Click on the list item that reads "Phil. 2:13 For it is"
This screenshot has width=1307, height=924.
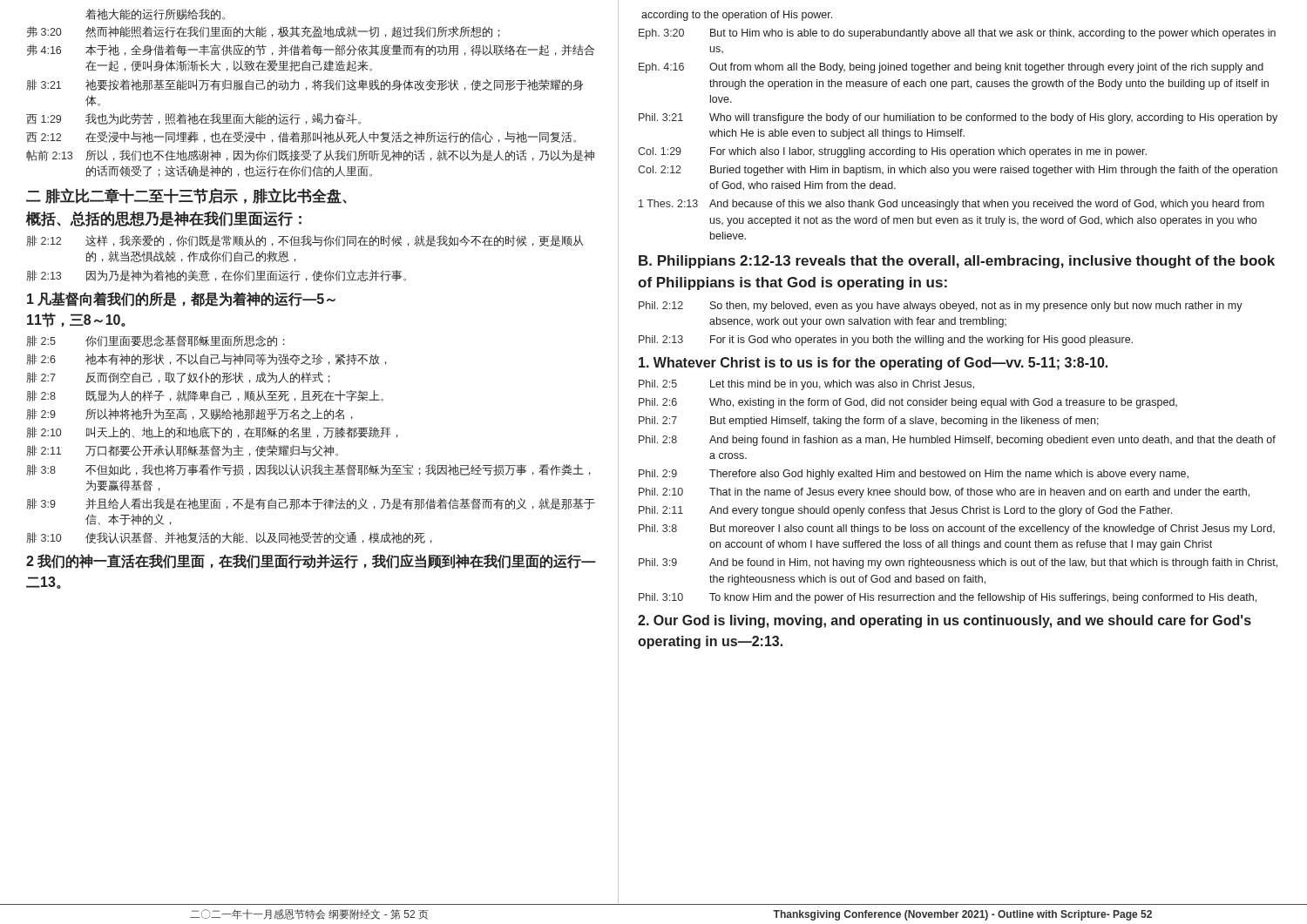[x=886, y=340]
